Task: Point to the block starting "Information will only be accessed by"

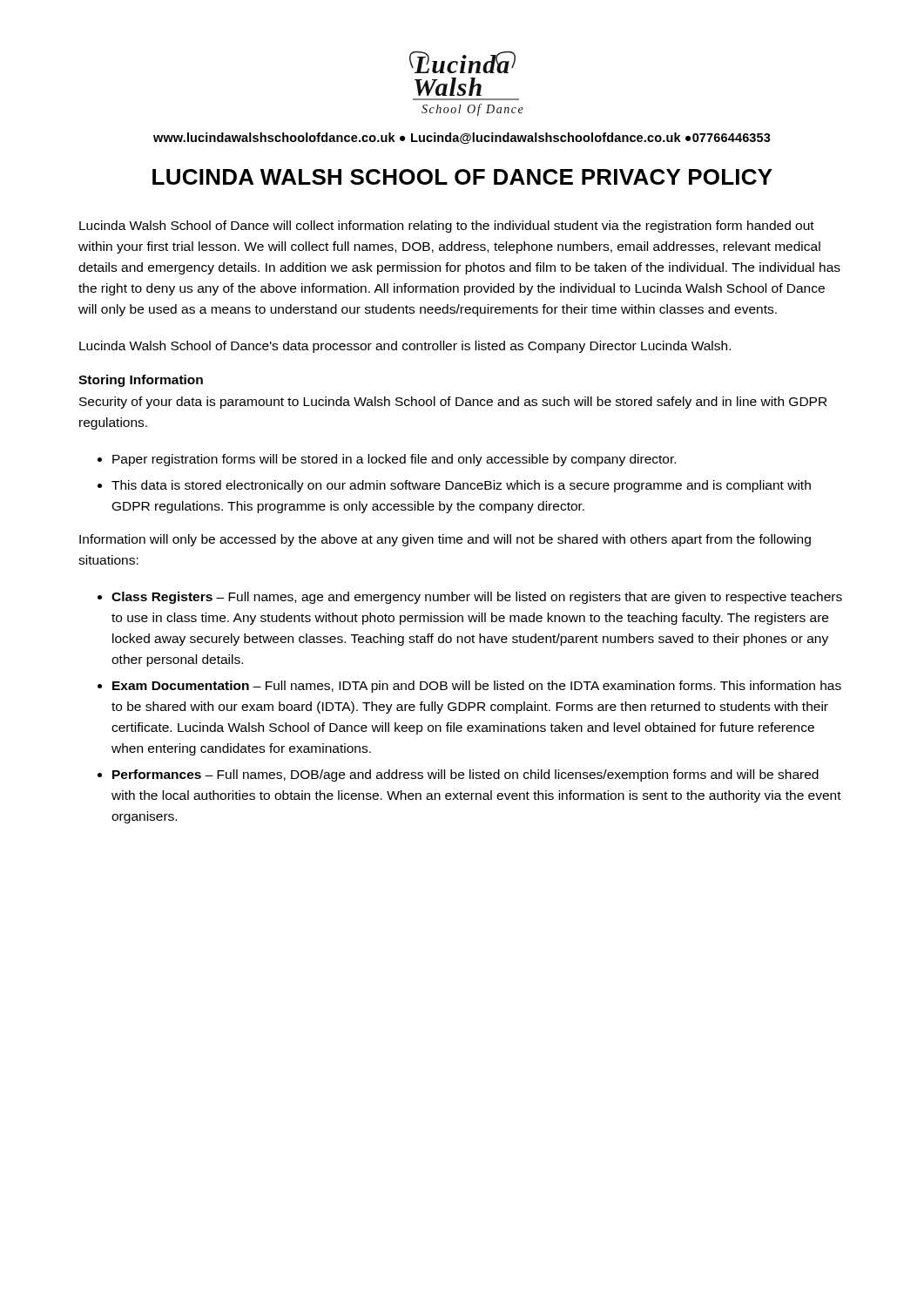Action: tap(445, 550)
